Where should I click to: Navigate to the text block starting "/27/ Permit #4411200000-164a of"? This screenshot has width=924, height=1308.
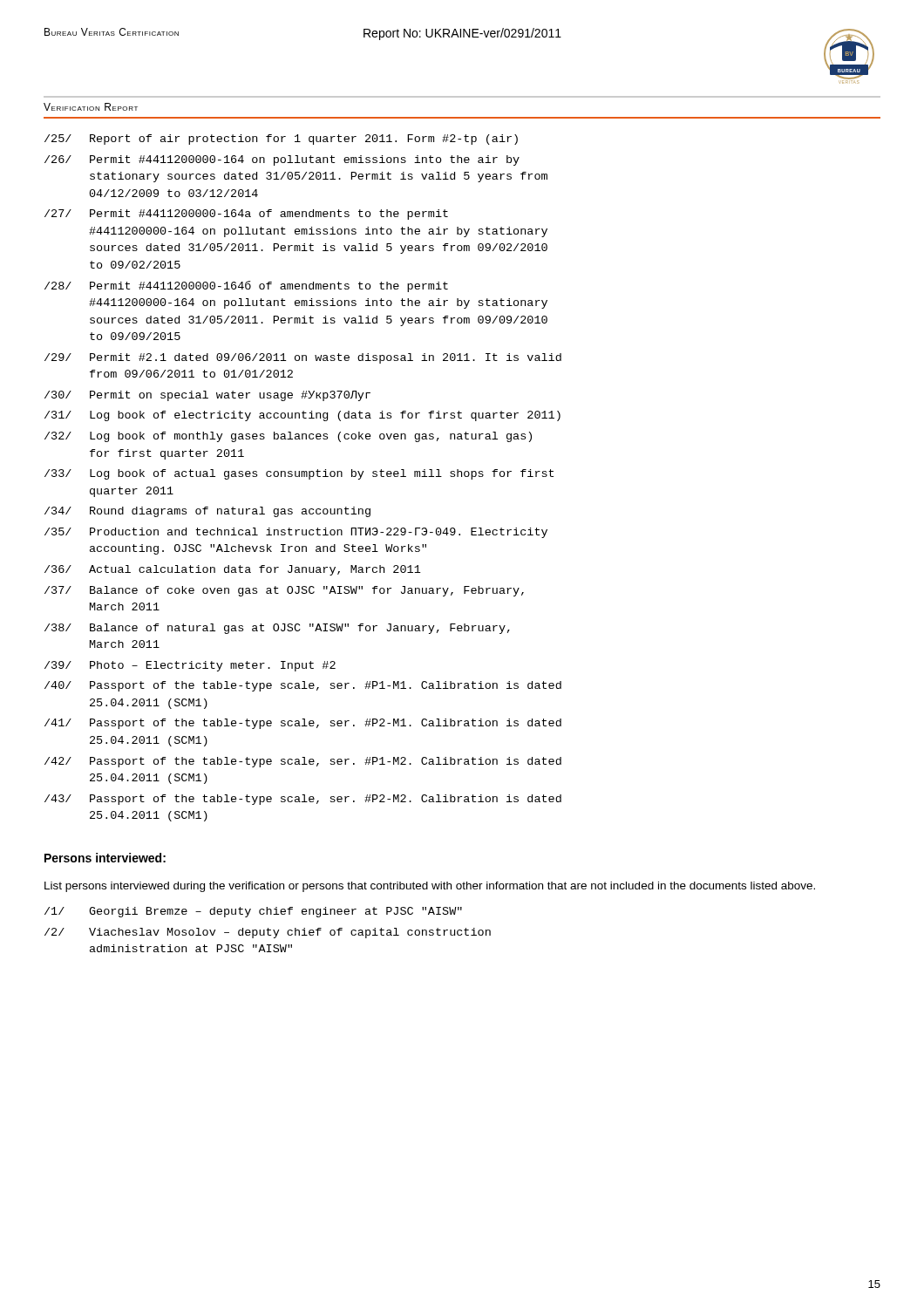[x=462, y=240]
